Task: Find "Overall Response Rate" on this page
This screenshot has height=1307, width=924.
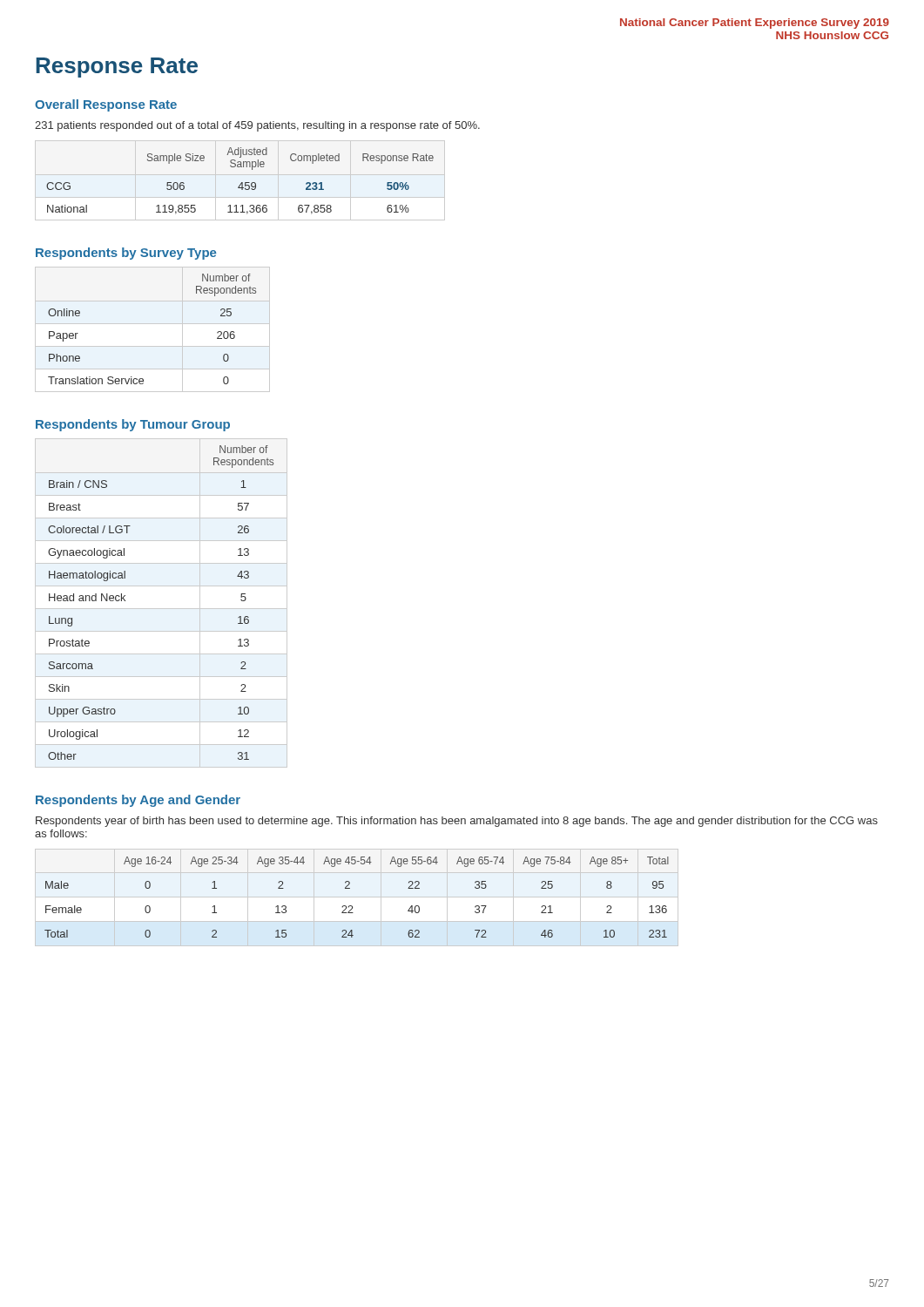Action: [x=106, y=105]
